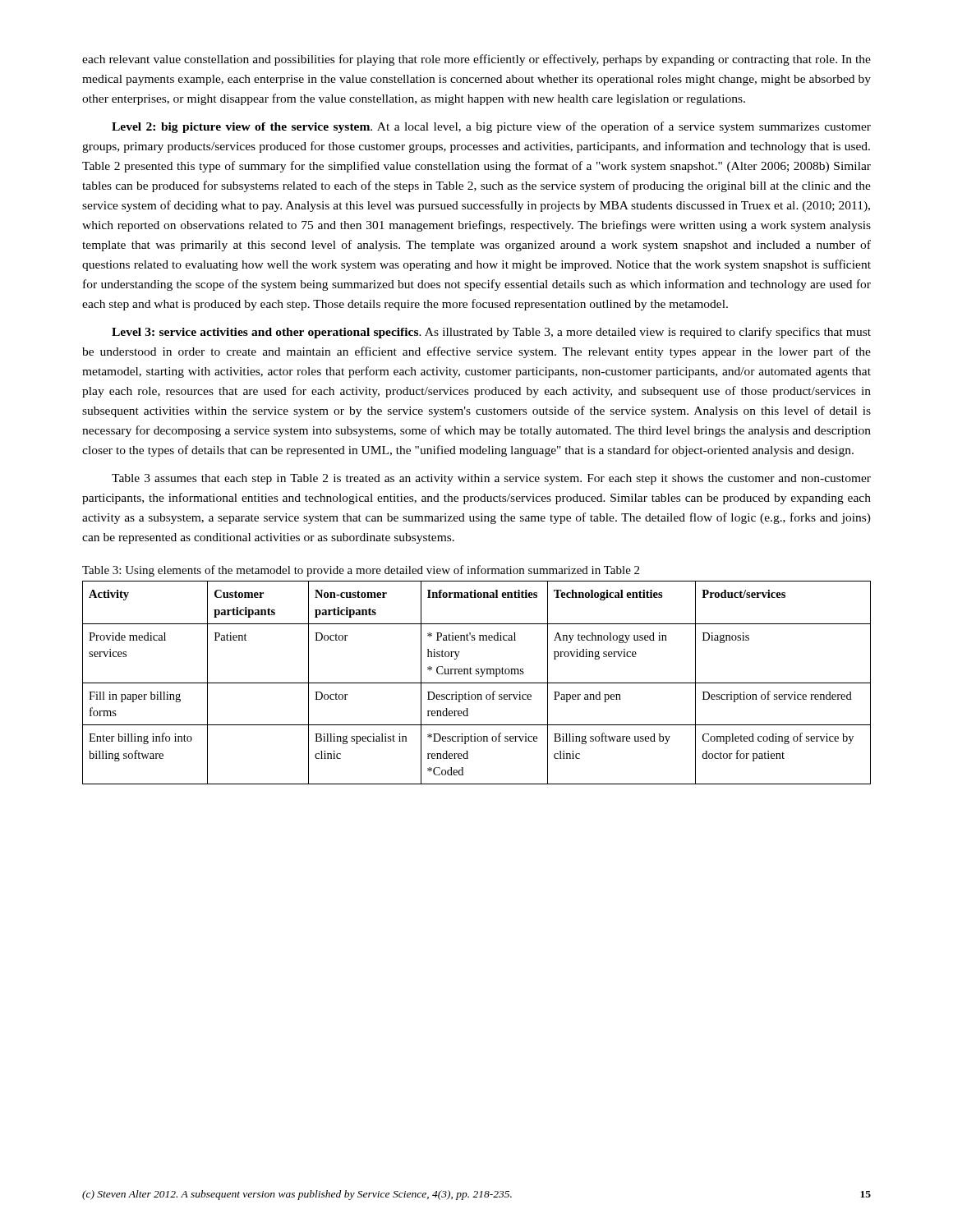
Task: Select the text block that reads "Level 3: service activities and other"
Action: (476, 391)
